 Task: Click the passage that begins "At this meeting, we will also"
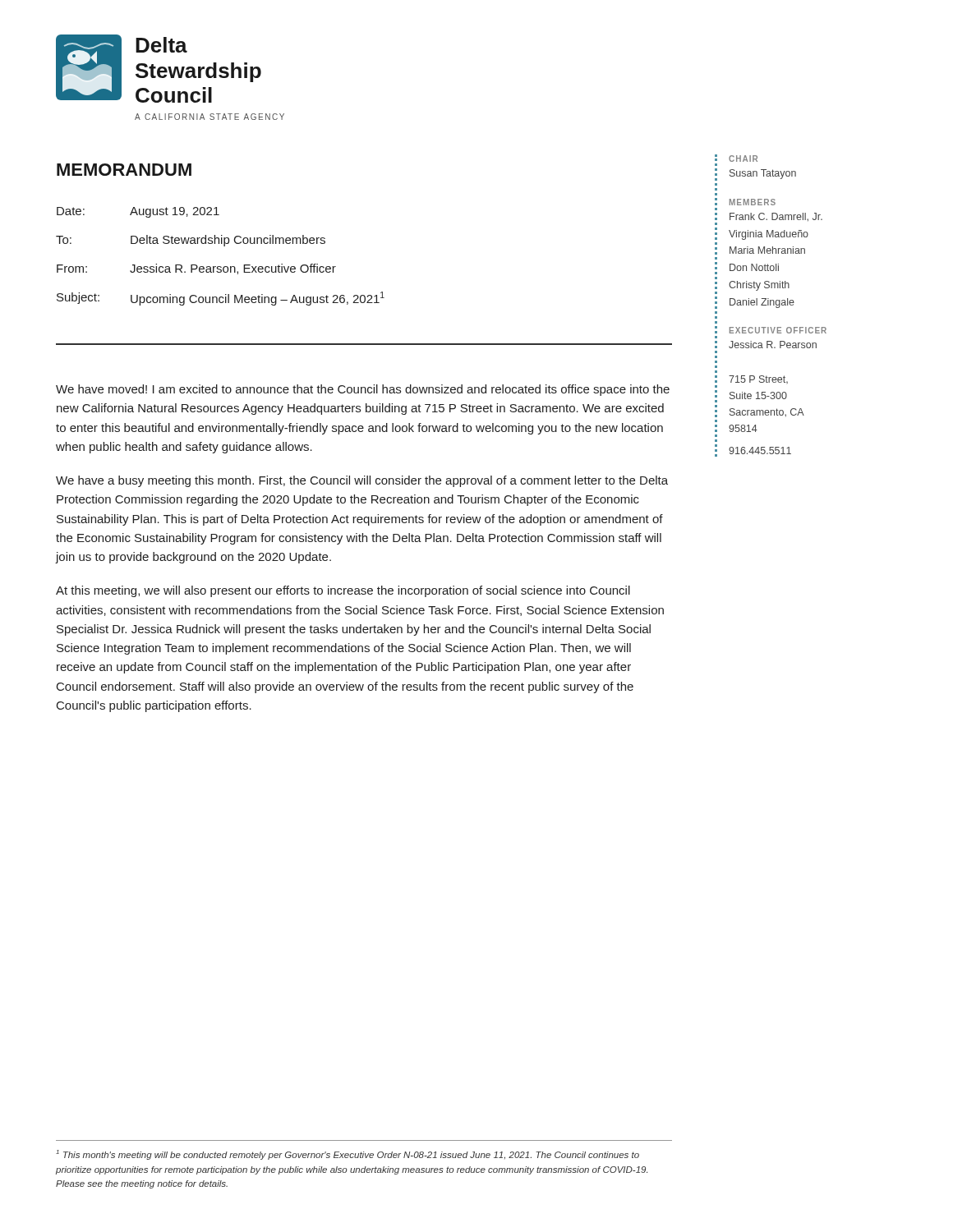coord(360,648)
